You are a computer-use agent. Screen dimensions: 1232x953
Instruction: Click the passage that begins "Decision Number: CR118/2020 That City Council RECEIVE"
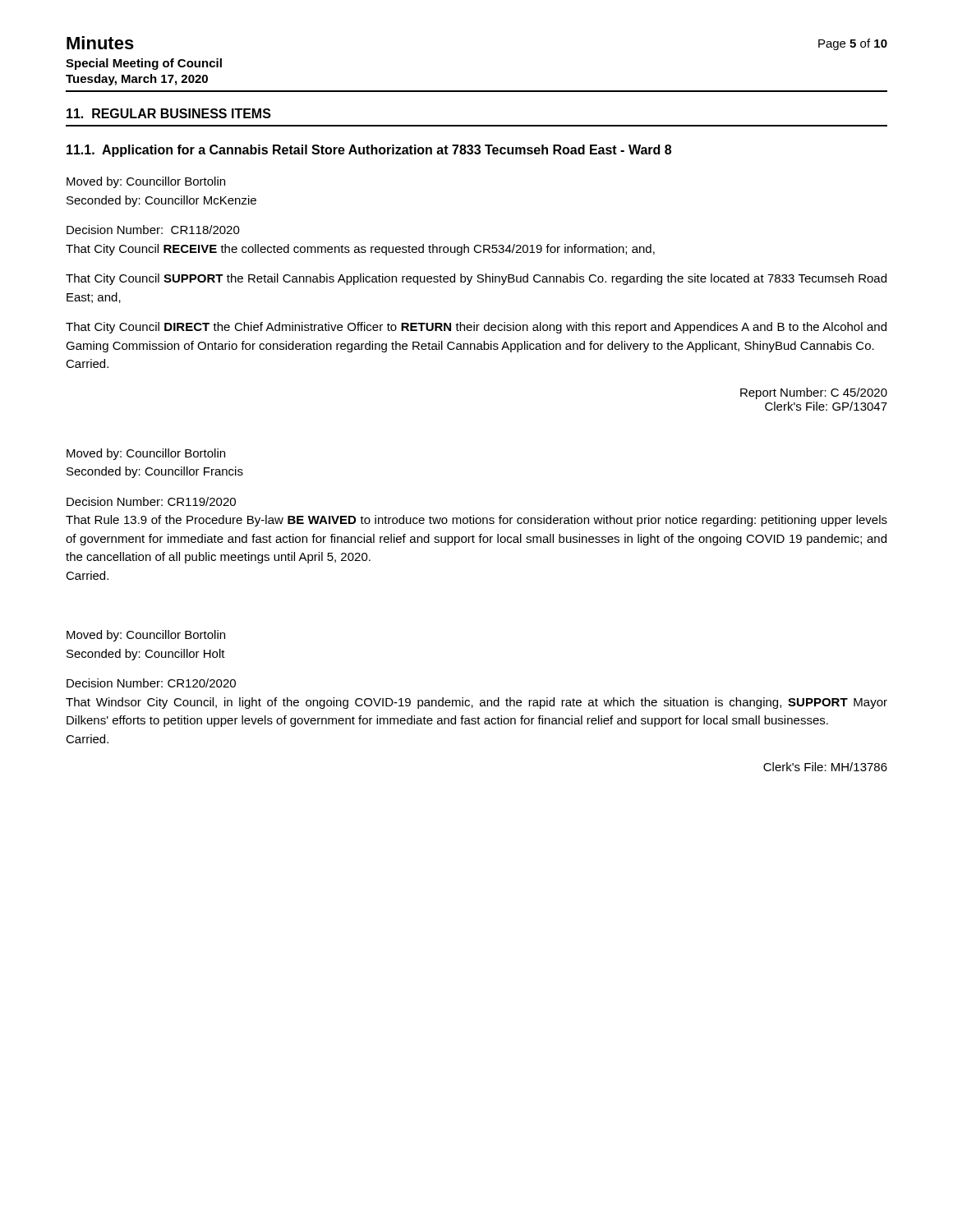click(x=361, y=239)
